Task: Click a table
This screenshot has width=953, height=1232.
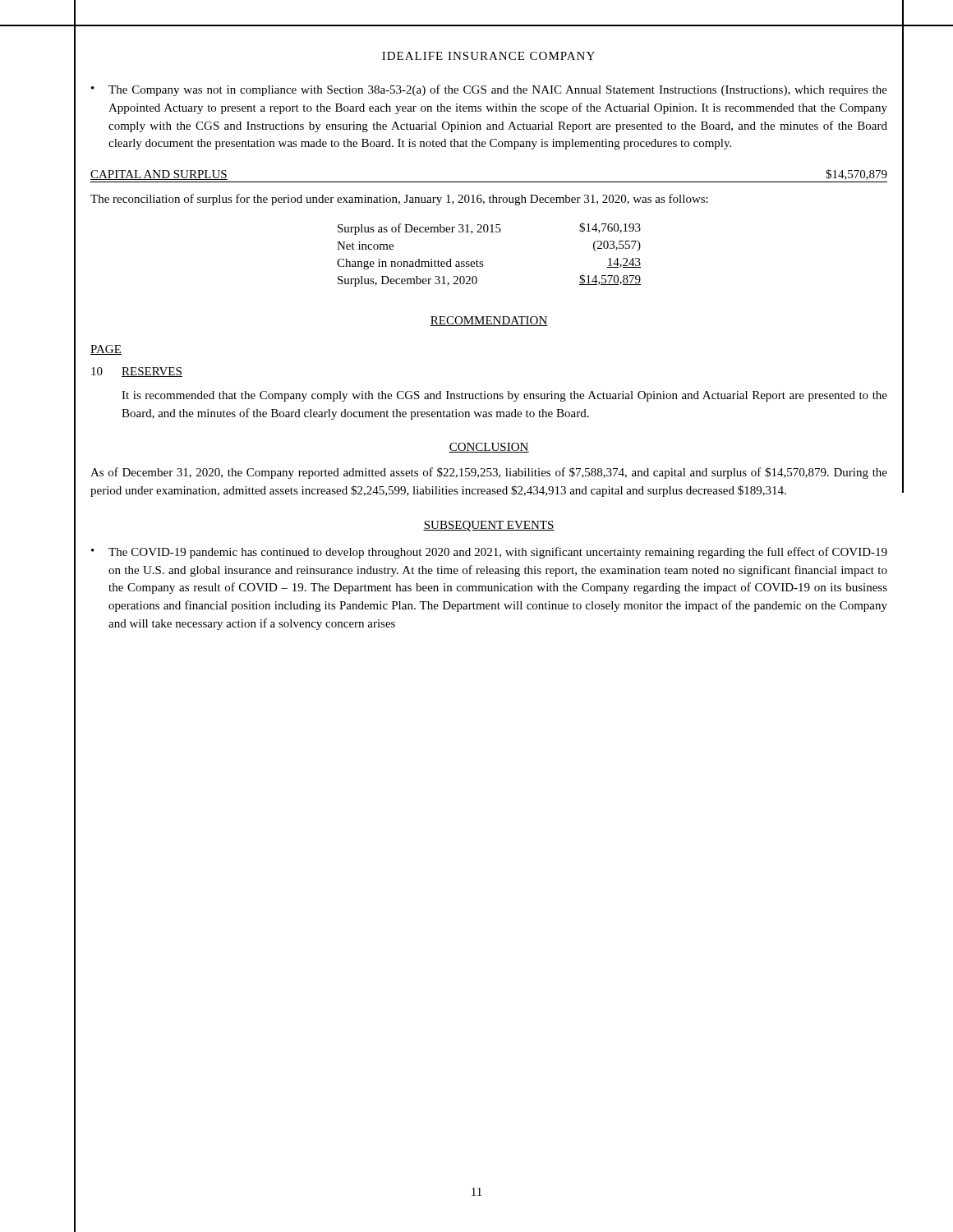Action: tap(489, 254)
